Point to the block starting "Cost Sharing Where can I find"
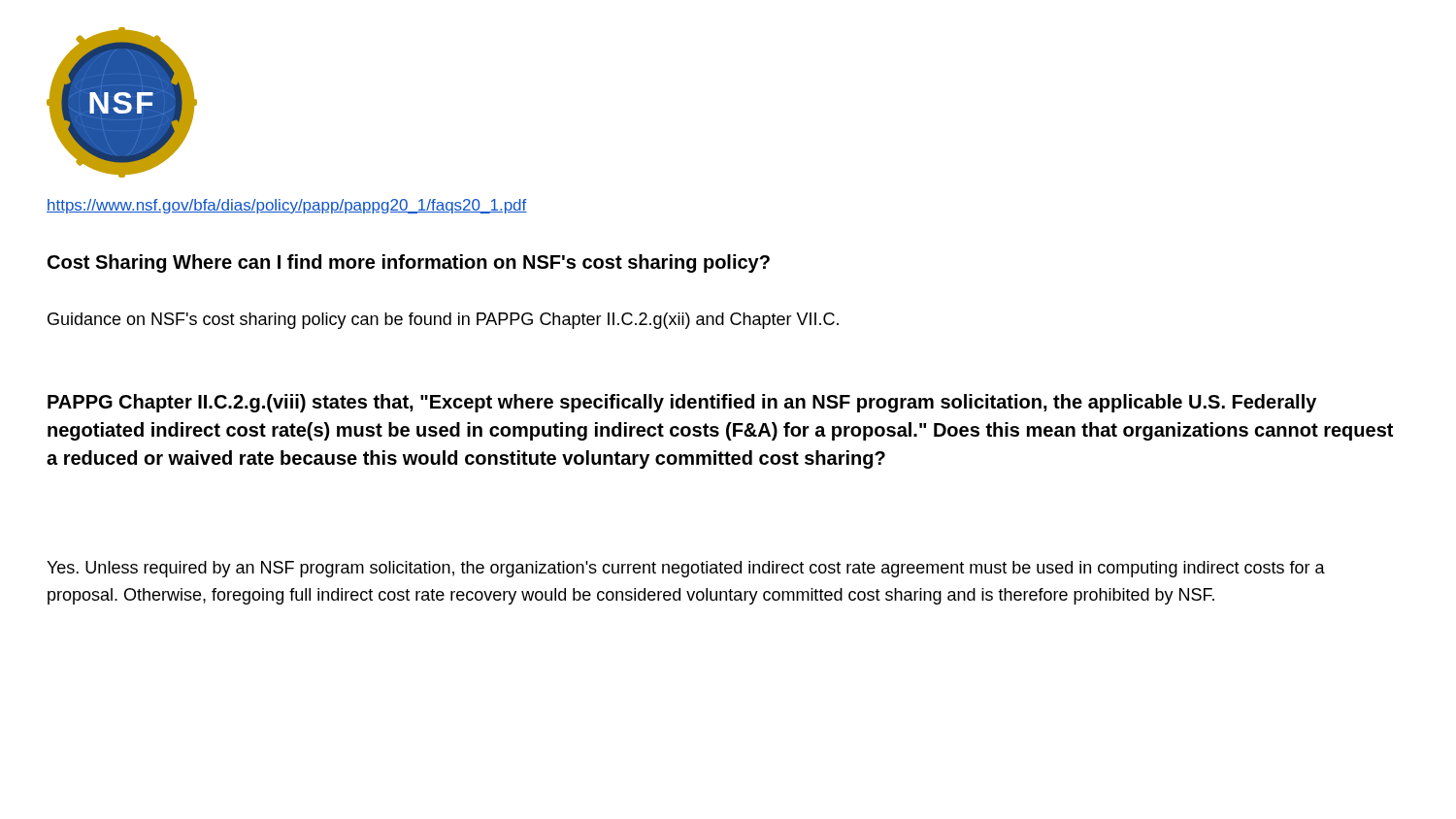Screen dimensions: 819x1456 [x=409, y=262]
